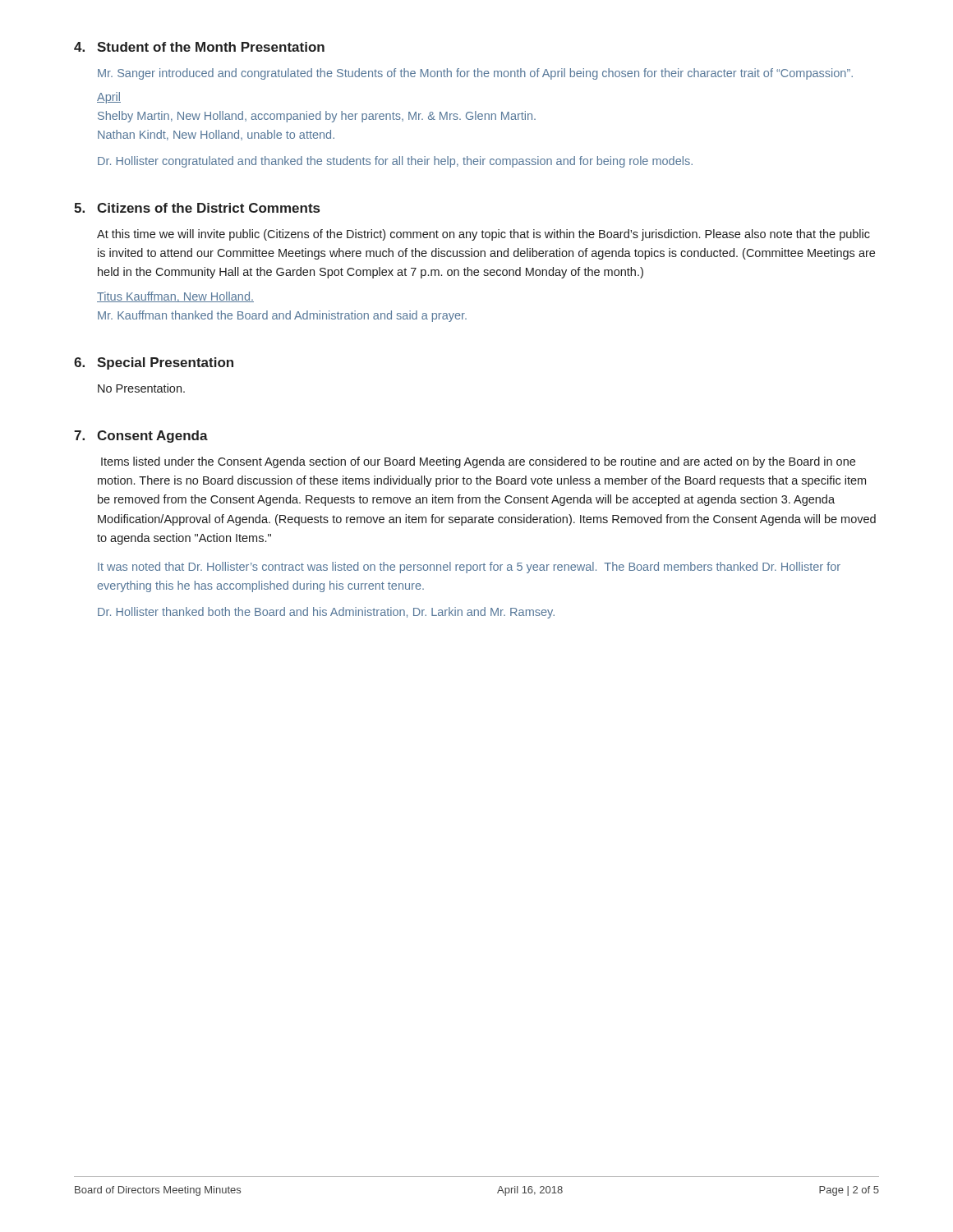The height and width of the screenshot is (1232, 953).
Task: Click on the region starting "7. Consent Agenda"
Action: pos(141,436)
